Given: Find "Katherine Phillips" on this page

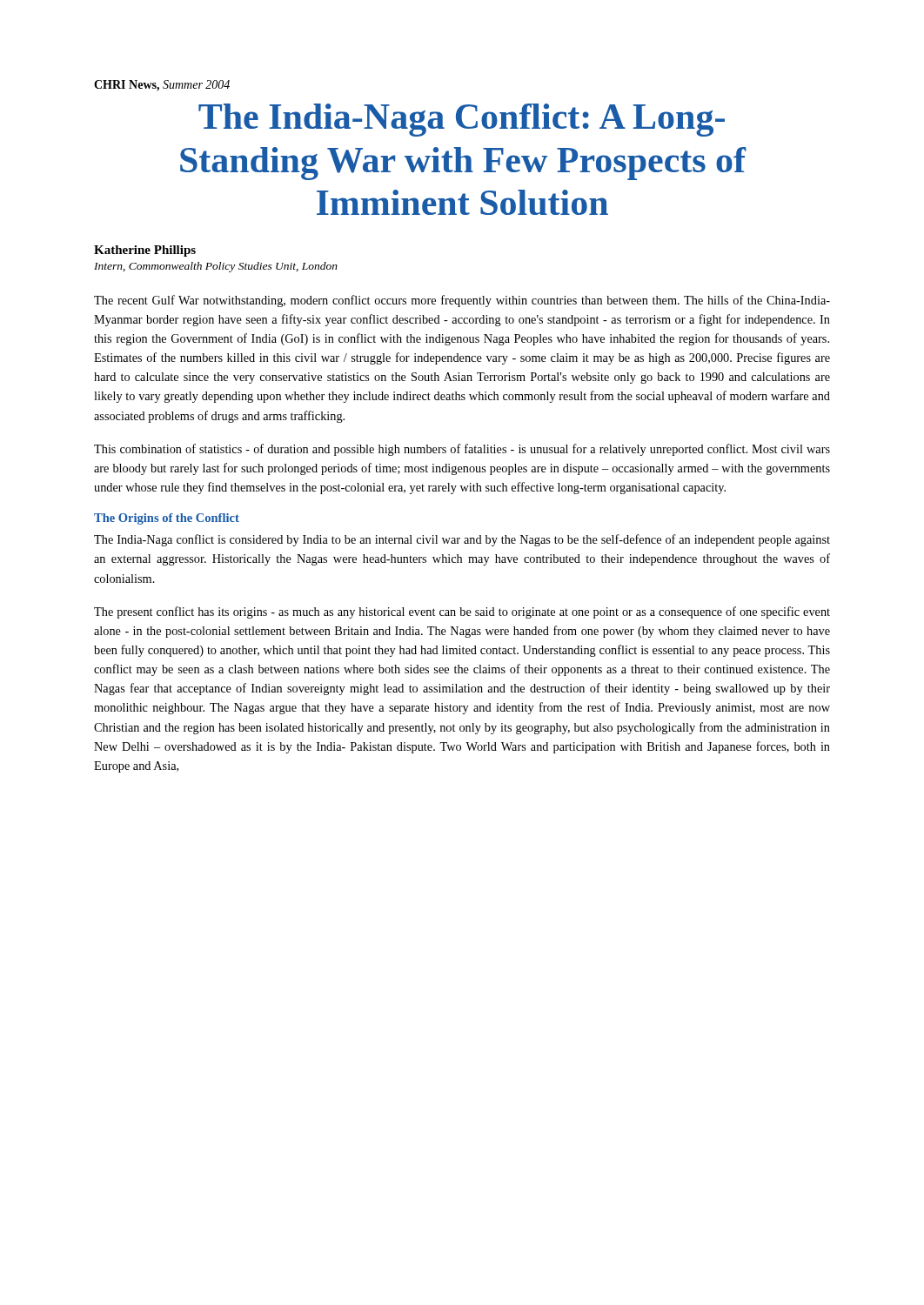Looking at the screenshot, I should (145, 249).
